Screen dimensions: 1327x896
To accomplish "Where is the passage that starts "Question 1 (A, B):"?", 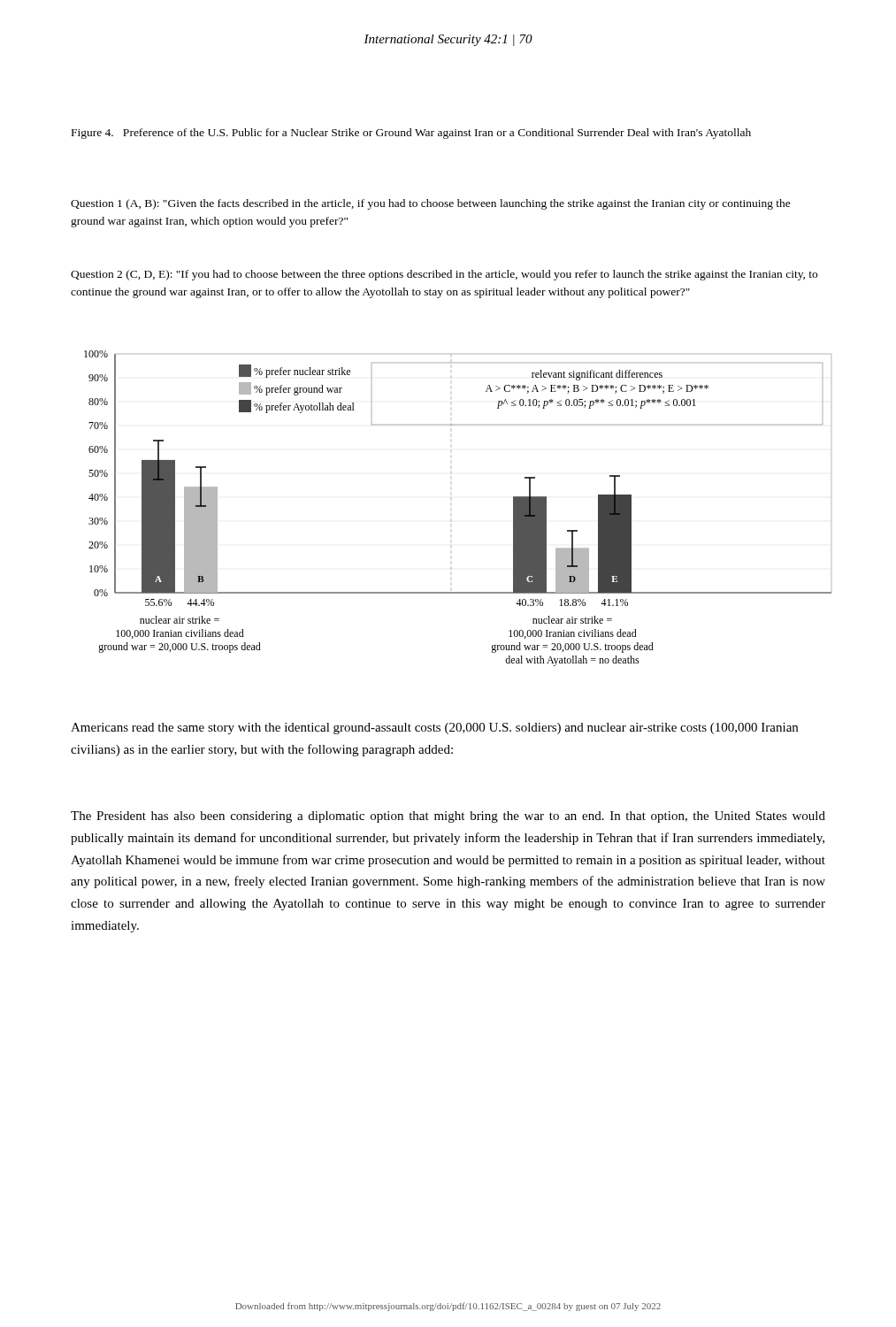I will pos(431,212).
